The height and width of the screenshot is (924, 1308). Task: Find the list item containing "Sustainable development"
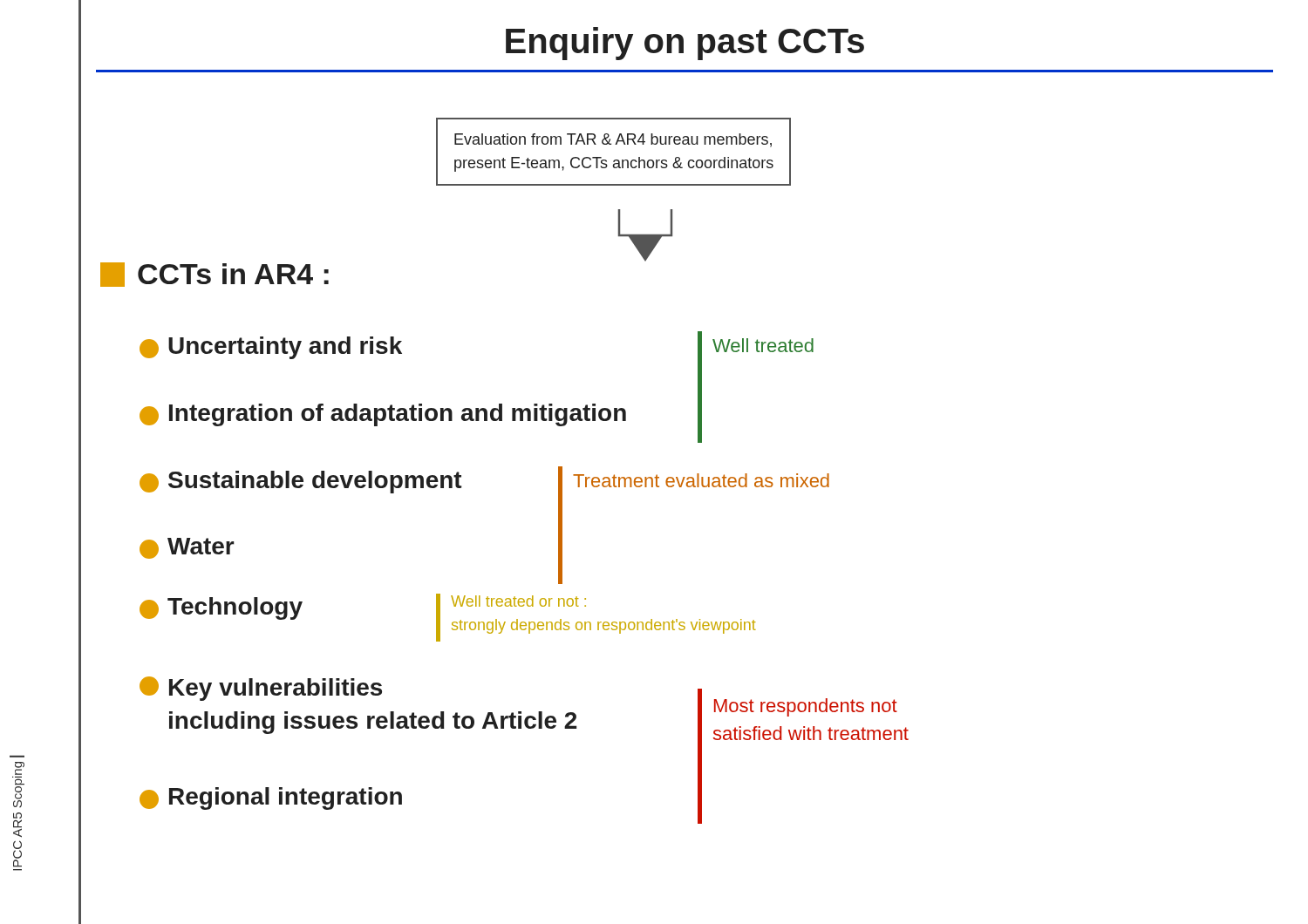point(301,480)
